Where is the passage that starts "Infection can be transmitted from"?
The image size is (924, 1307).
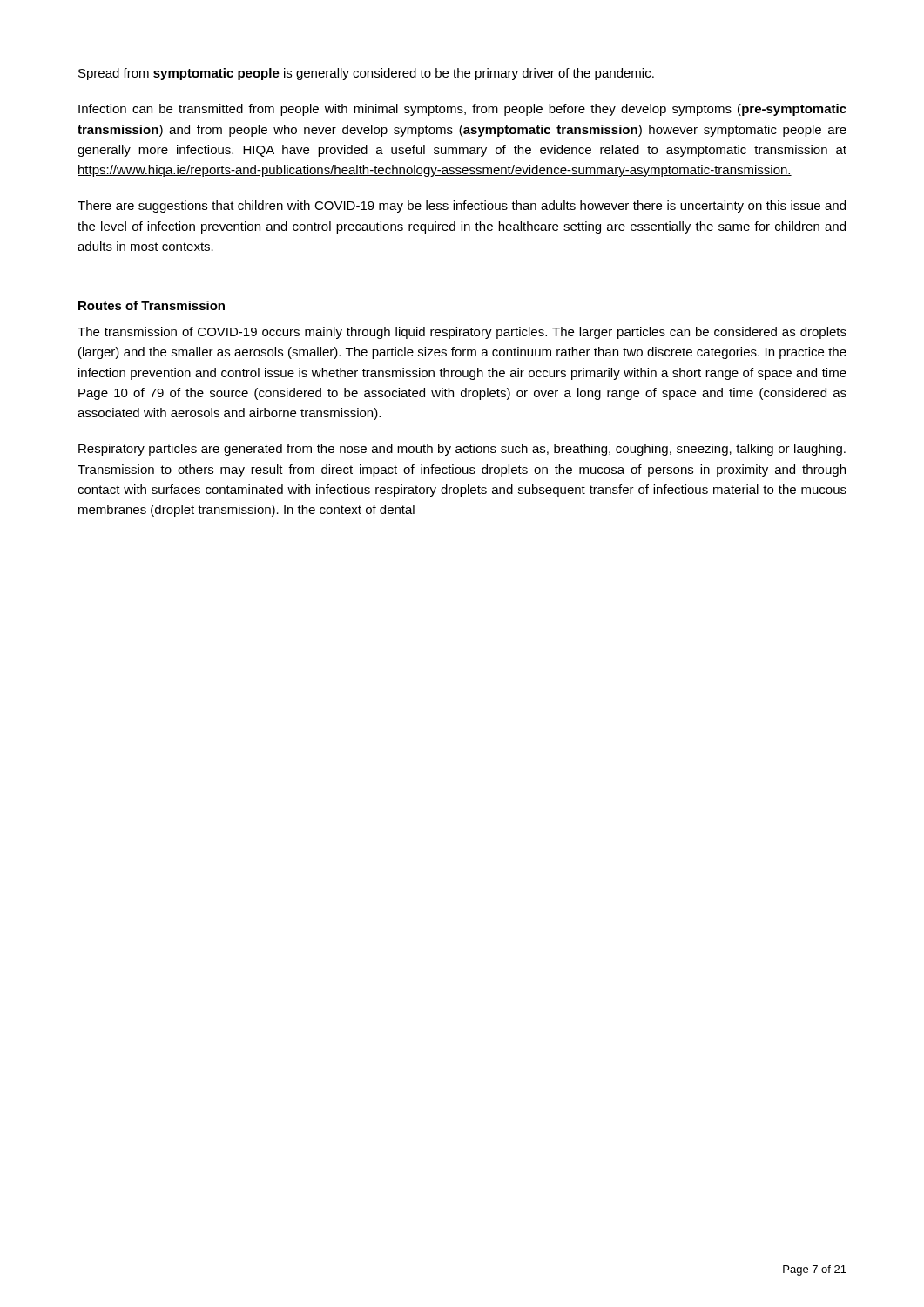pos(462,139)
